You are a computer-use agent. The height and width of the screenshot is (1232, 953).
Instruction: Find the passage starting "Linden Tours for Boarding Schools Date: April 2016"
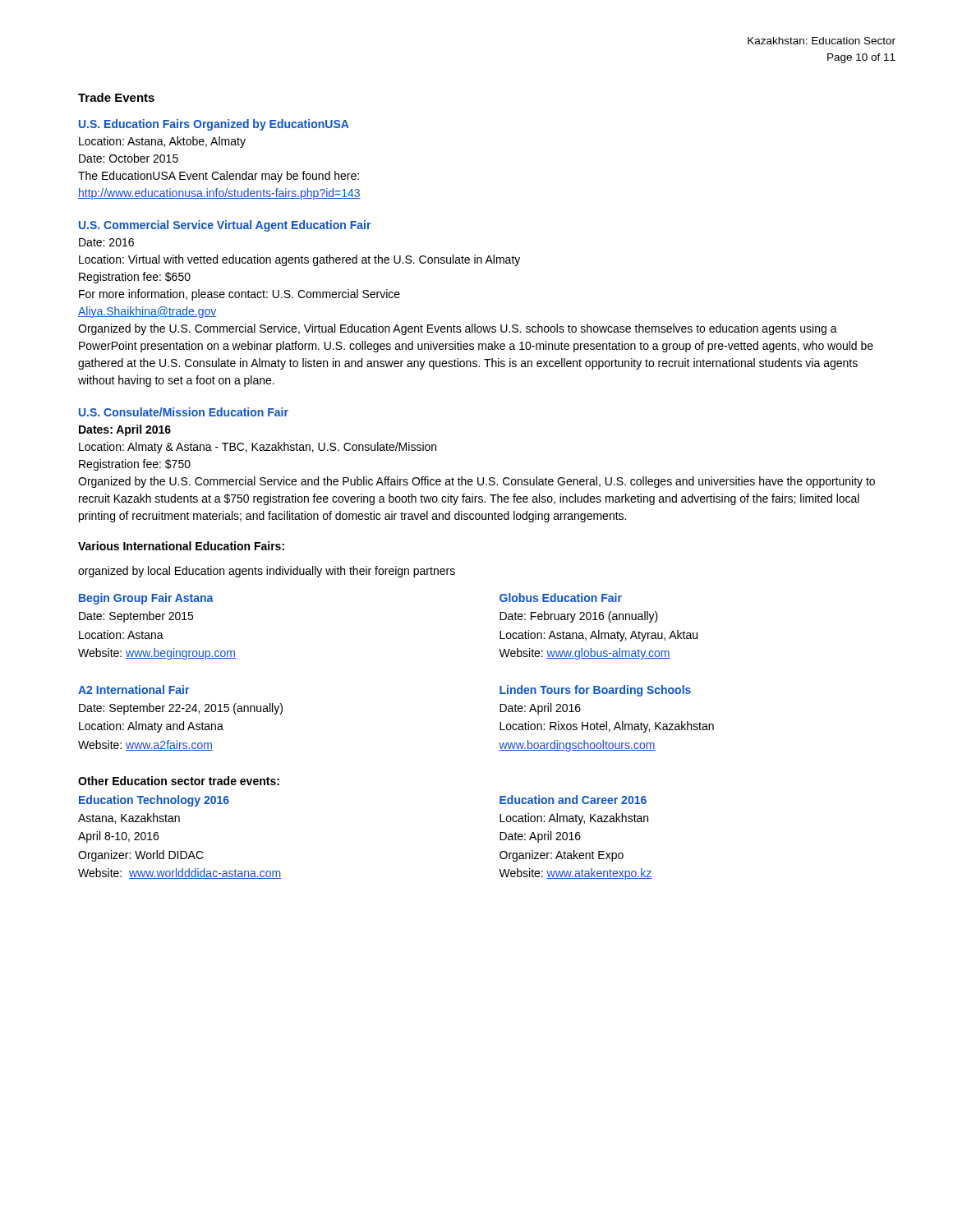(697, 717)
